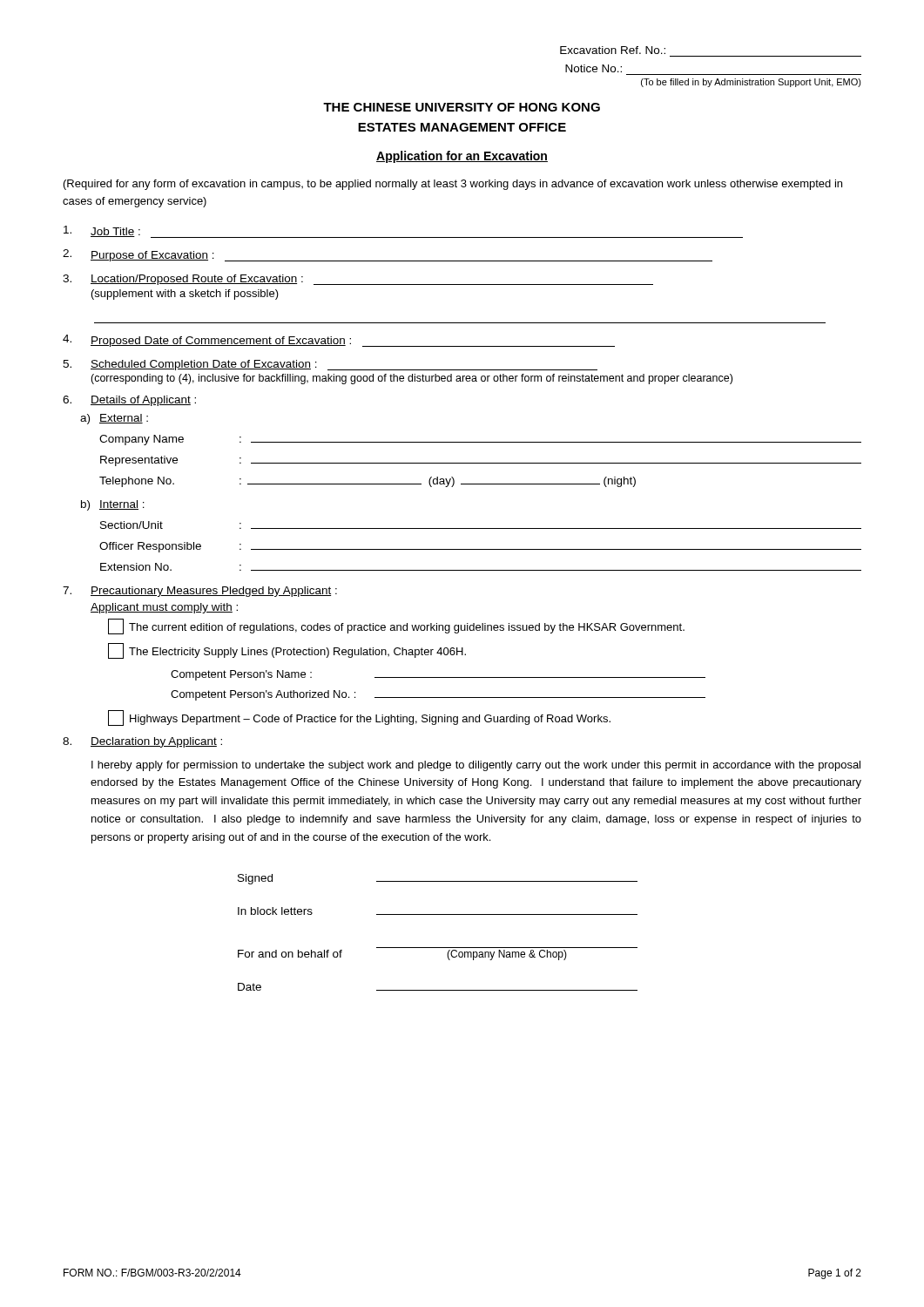Click on the list item with the text "3. Location/Proposed Route of"

pos(227,279)
